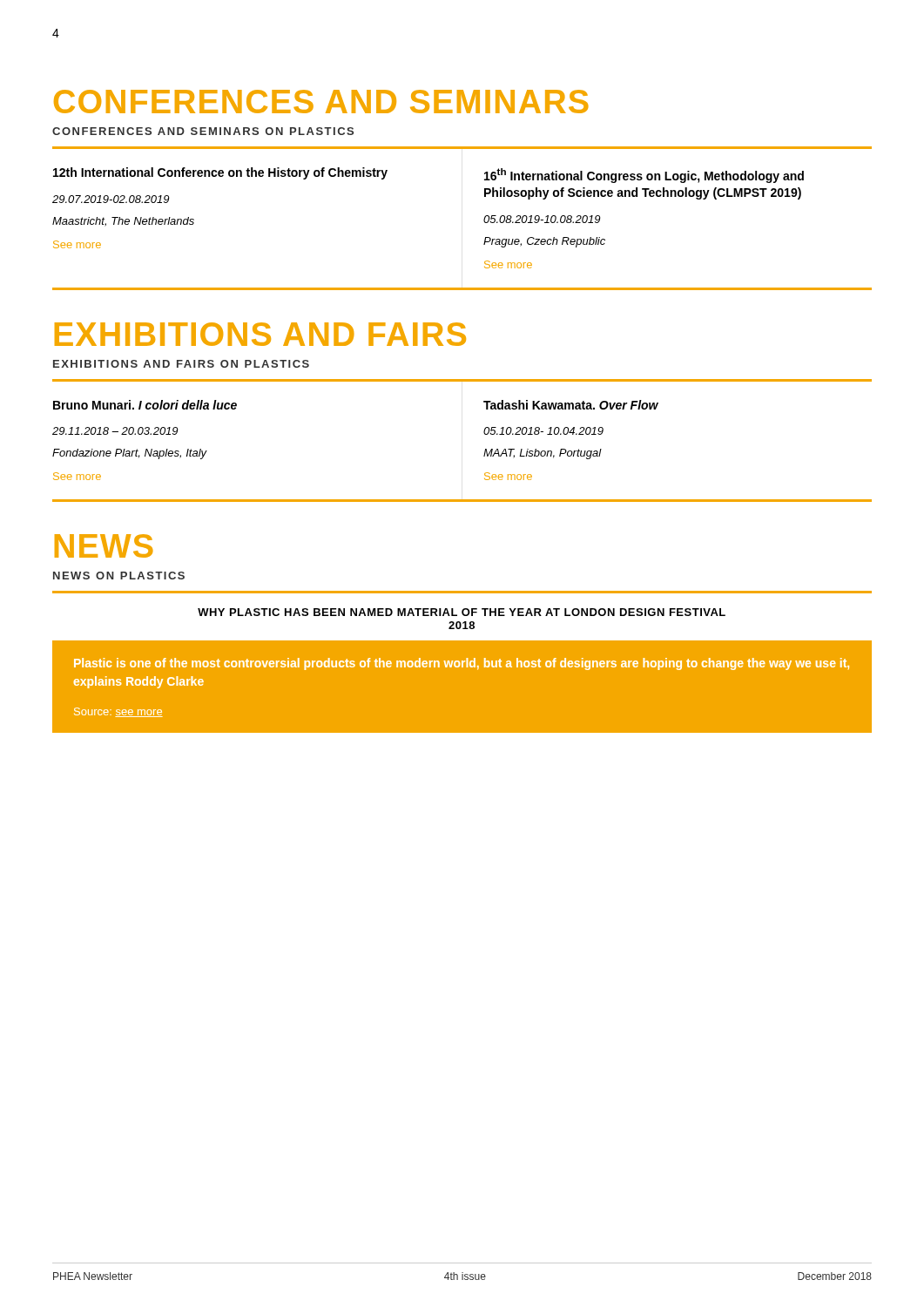Point to the text starting "WHY PLASTIC HAS"
This screenshot has width=924, height=1307.
click(x=462, y=619)
